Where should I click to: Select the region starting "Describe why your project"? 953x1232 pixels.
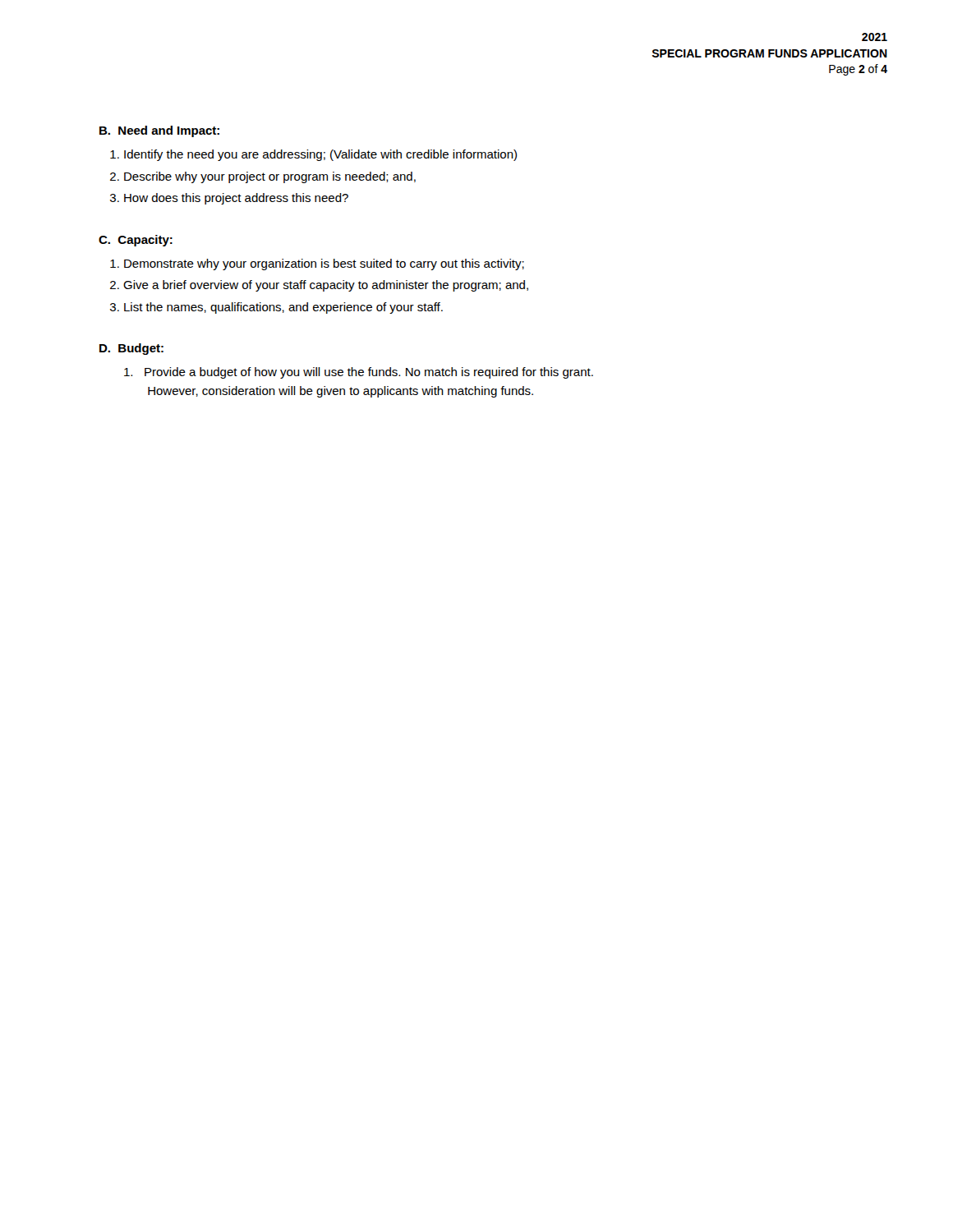tap(270, 177)
